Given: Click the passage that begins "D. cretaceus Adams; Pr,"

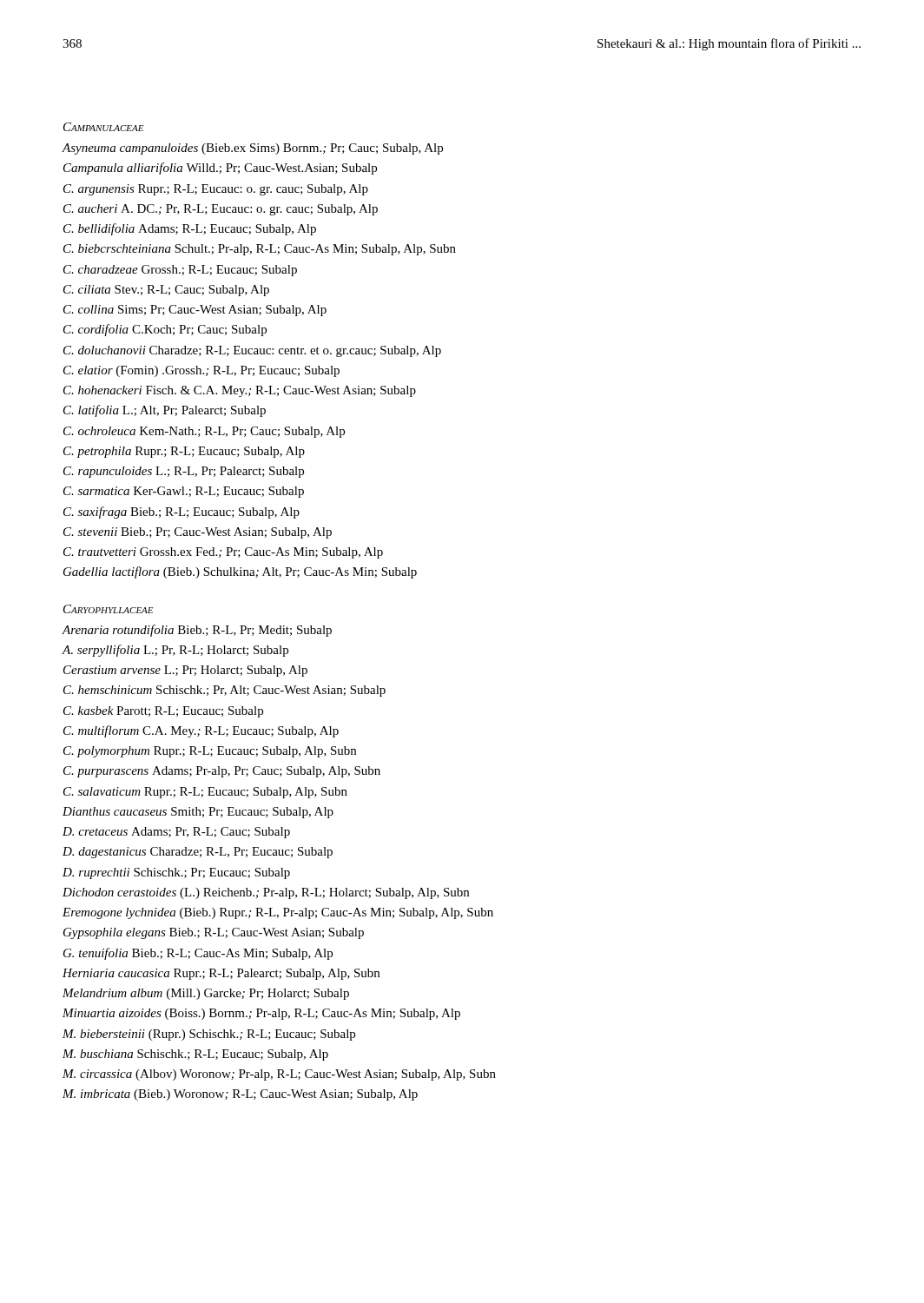Looking at the screenshot, I should pos(176,831).
